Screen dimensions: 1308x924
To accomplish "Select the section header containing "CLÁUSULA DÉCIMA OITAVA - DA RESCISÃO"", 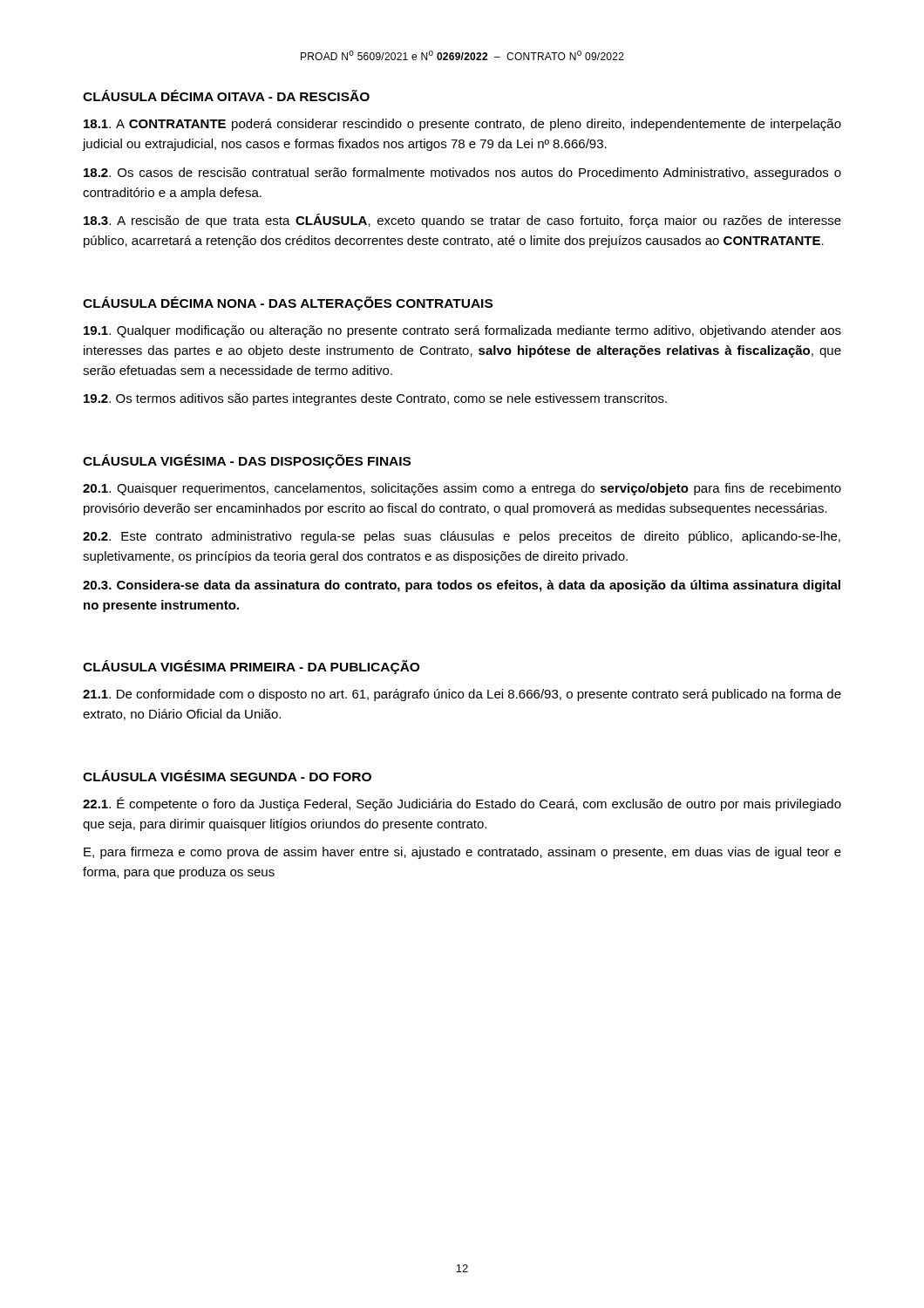I will pyautogui.click(x=226, y=96).
